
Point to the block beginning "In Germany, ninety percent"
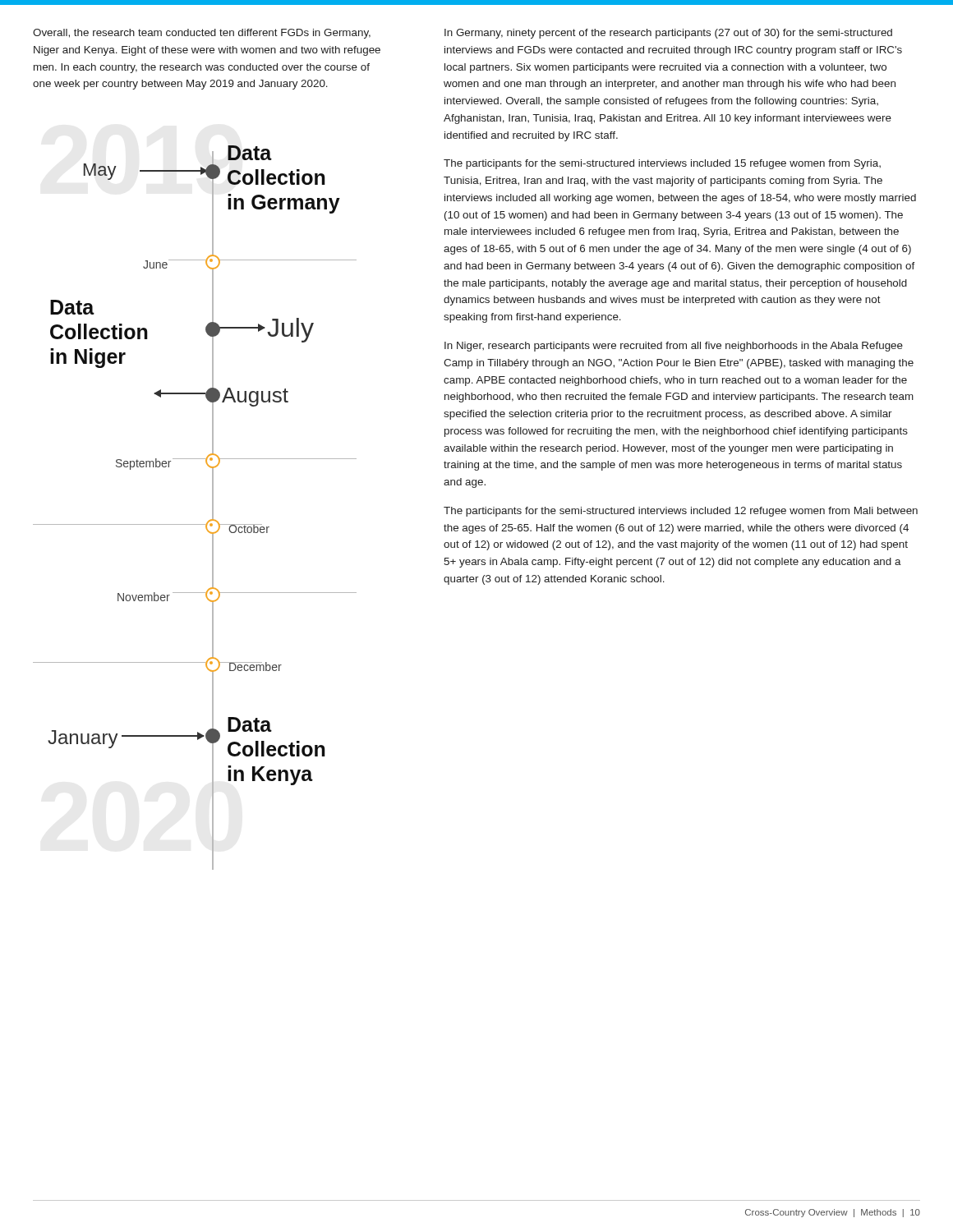tap(673, 84)
